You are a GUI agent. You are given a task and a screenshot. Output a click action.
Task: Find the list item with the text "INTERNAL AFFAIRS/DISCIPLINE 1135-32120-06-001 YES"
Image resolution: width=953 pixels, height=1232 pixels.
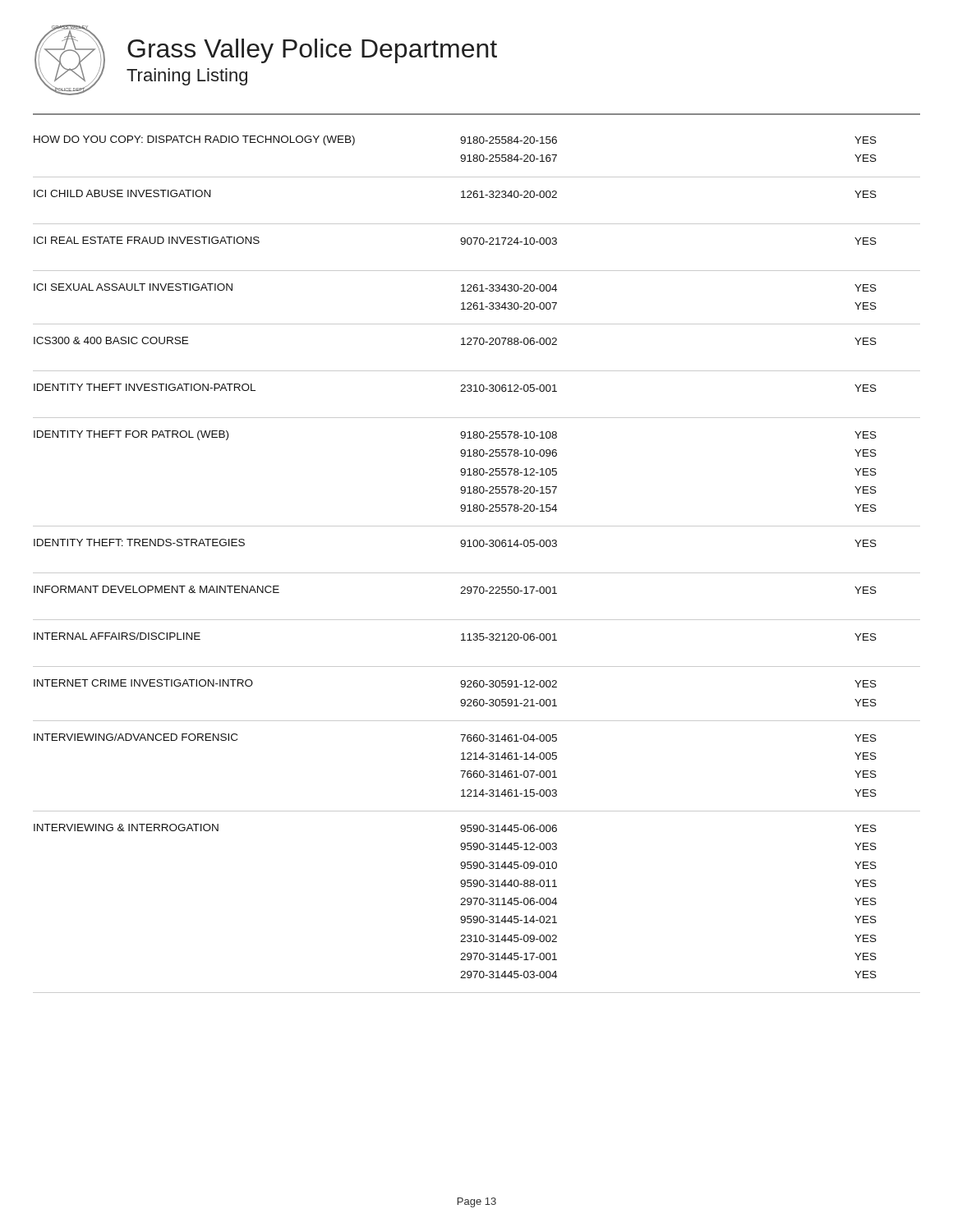click(476, 638)
